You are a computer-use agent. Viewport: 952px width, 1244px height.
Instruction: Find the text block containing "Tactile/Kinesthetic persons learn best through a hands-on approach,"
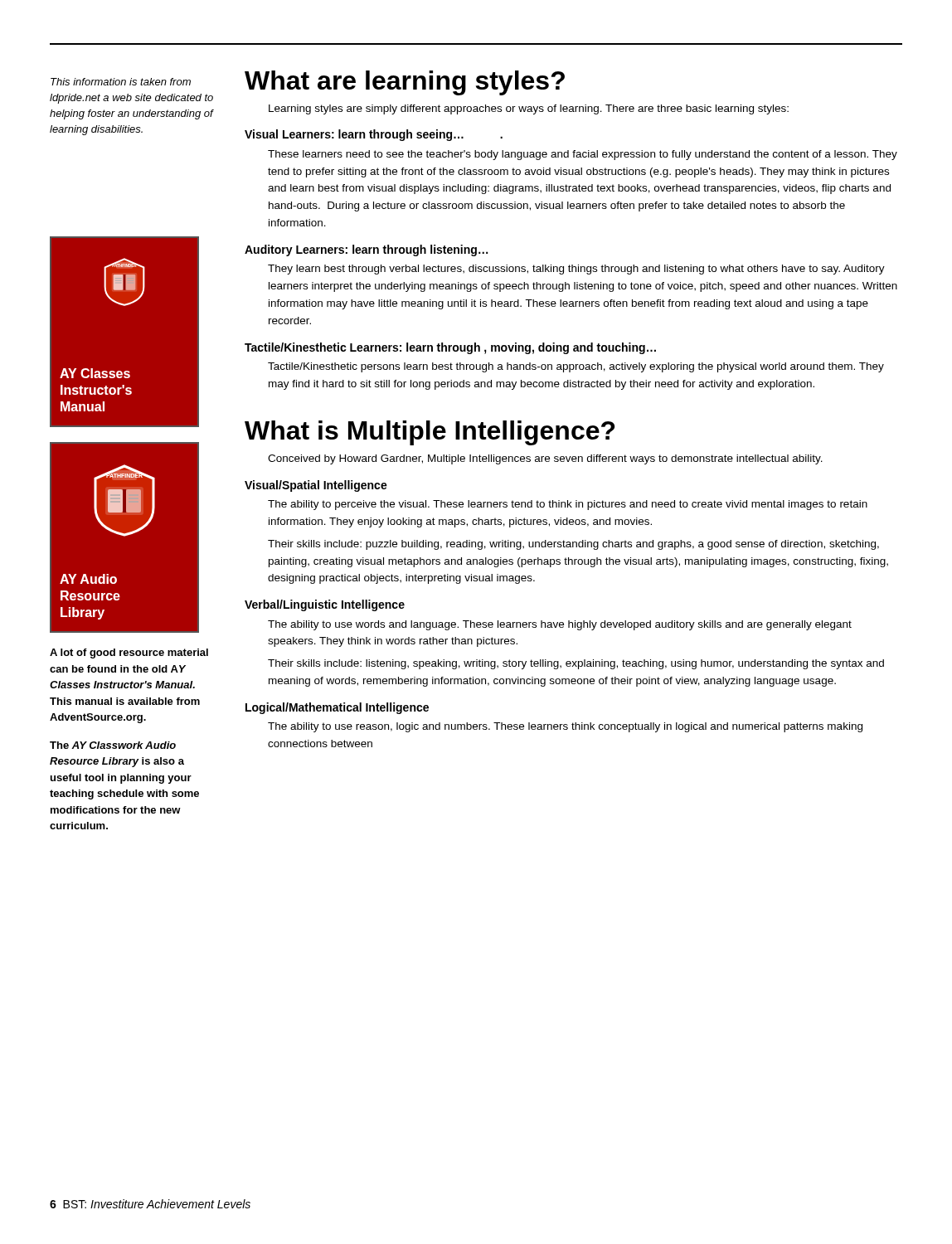[x=585, y=376]
